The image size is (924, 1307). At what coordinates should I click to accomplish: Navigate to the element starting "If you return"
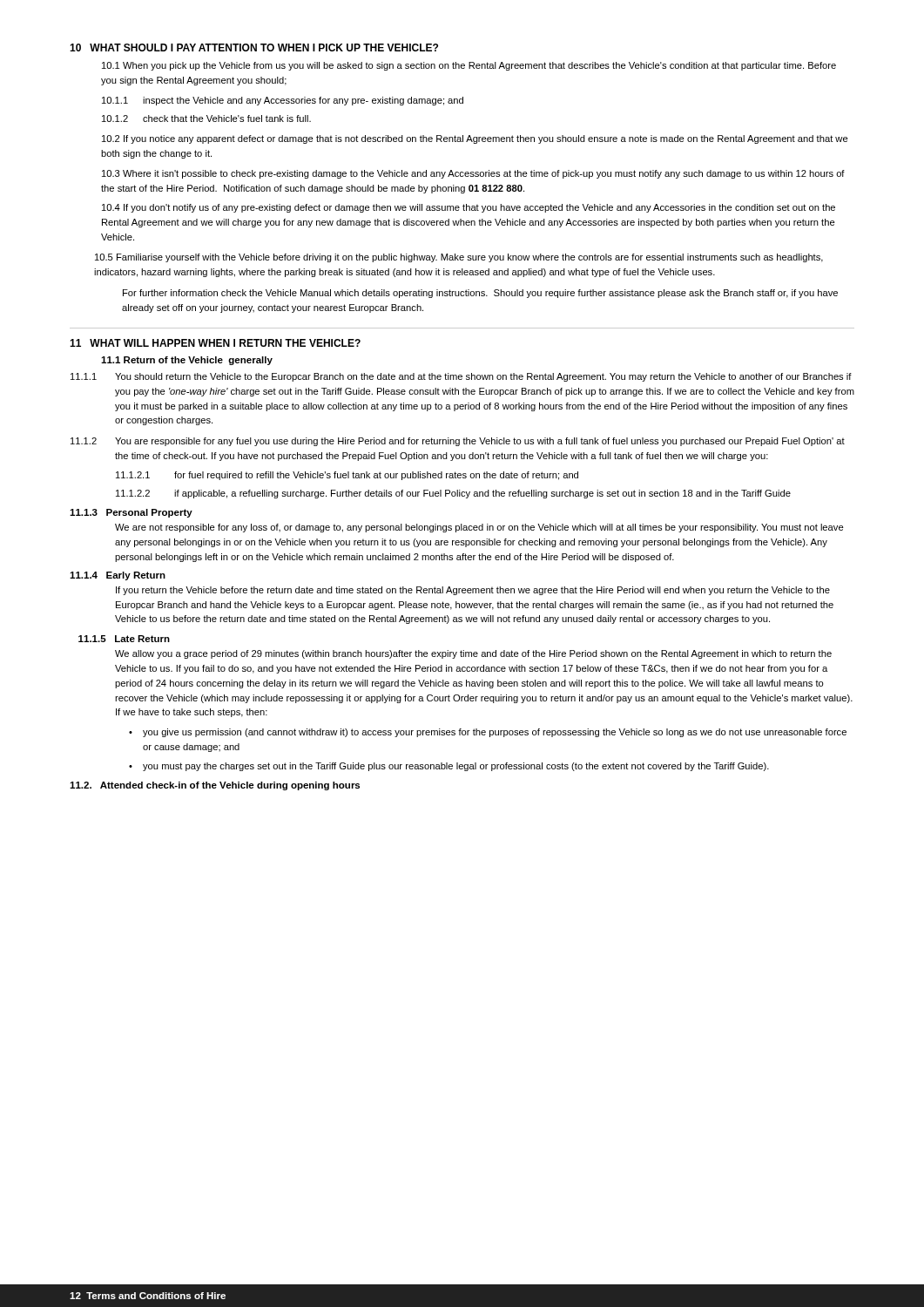(x=474, y=604)
